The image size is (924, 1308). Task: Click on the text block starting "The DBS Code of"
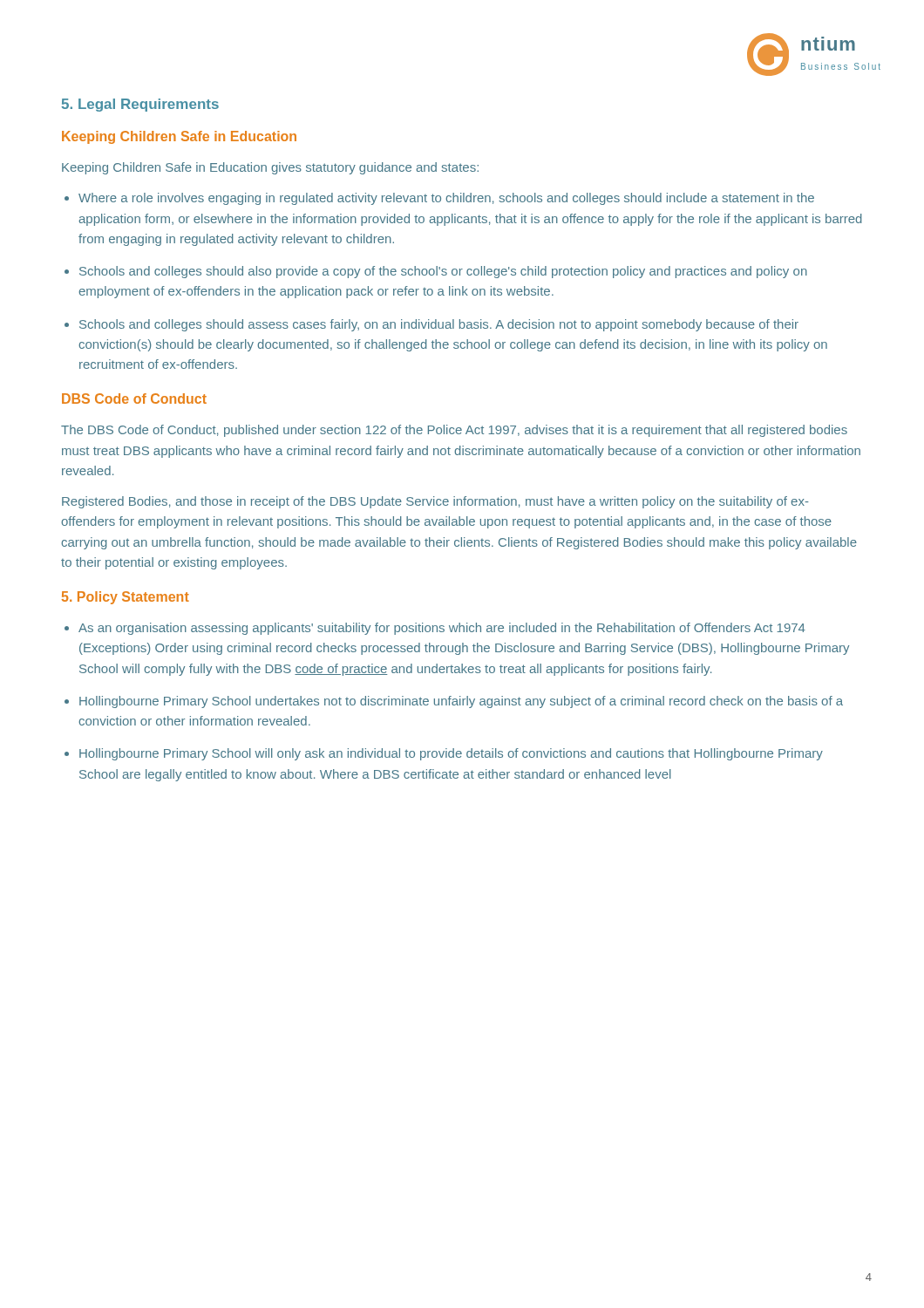point(461,450)
